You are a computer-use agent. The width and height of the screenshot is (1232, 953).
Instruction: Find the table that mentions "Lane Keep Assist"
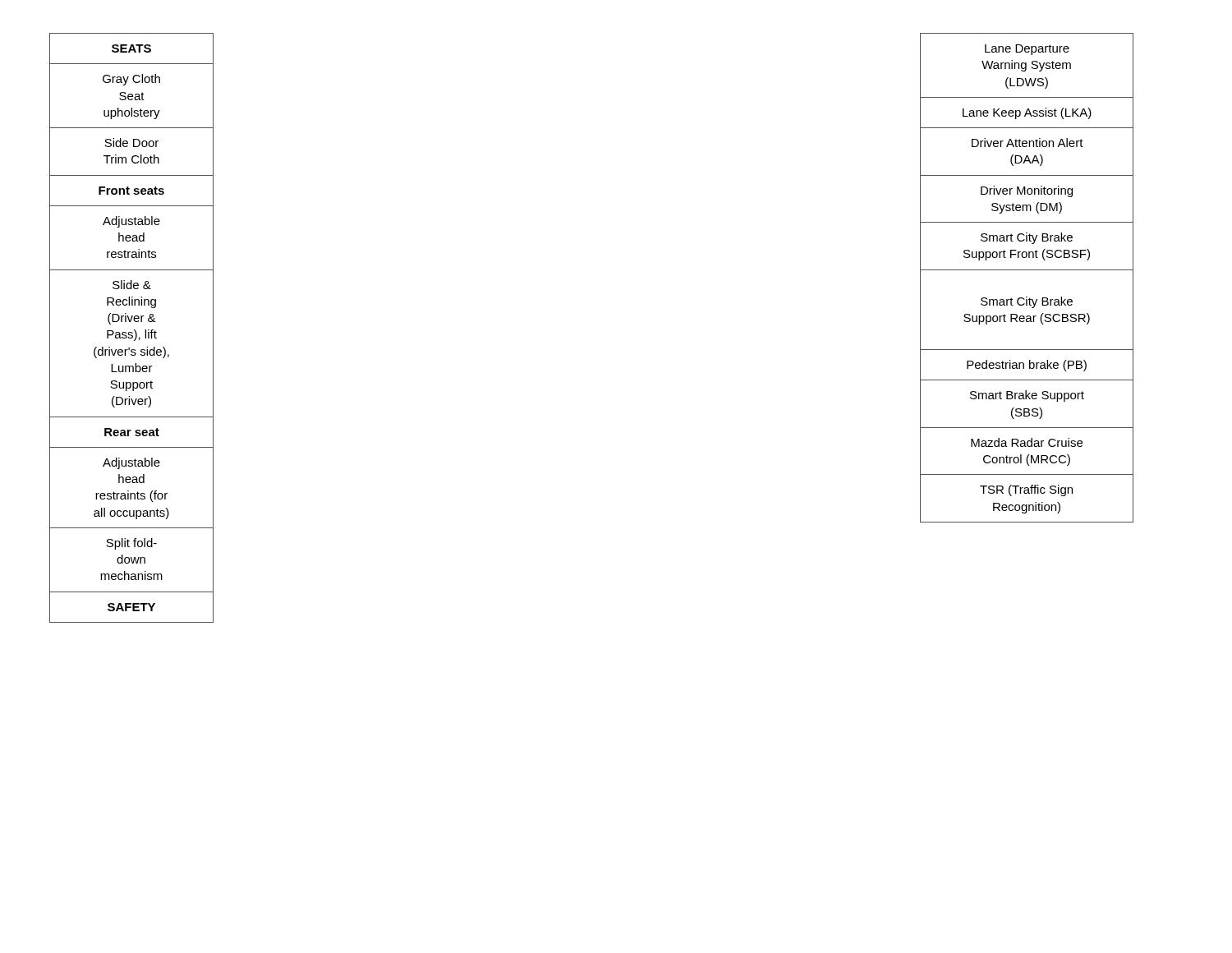[1027, 278]
